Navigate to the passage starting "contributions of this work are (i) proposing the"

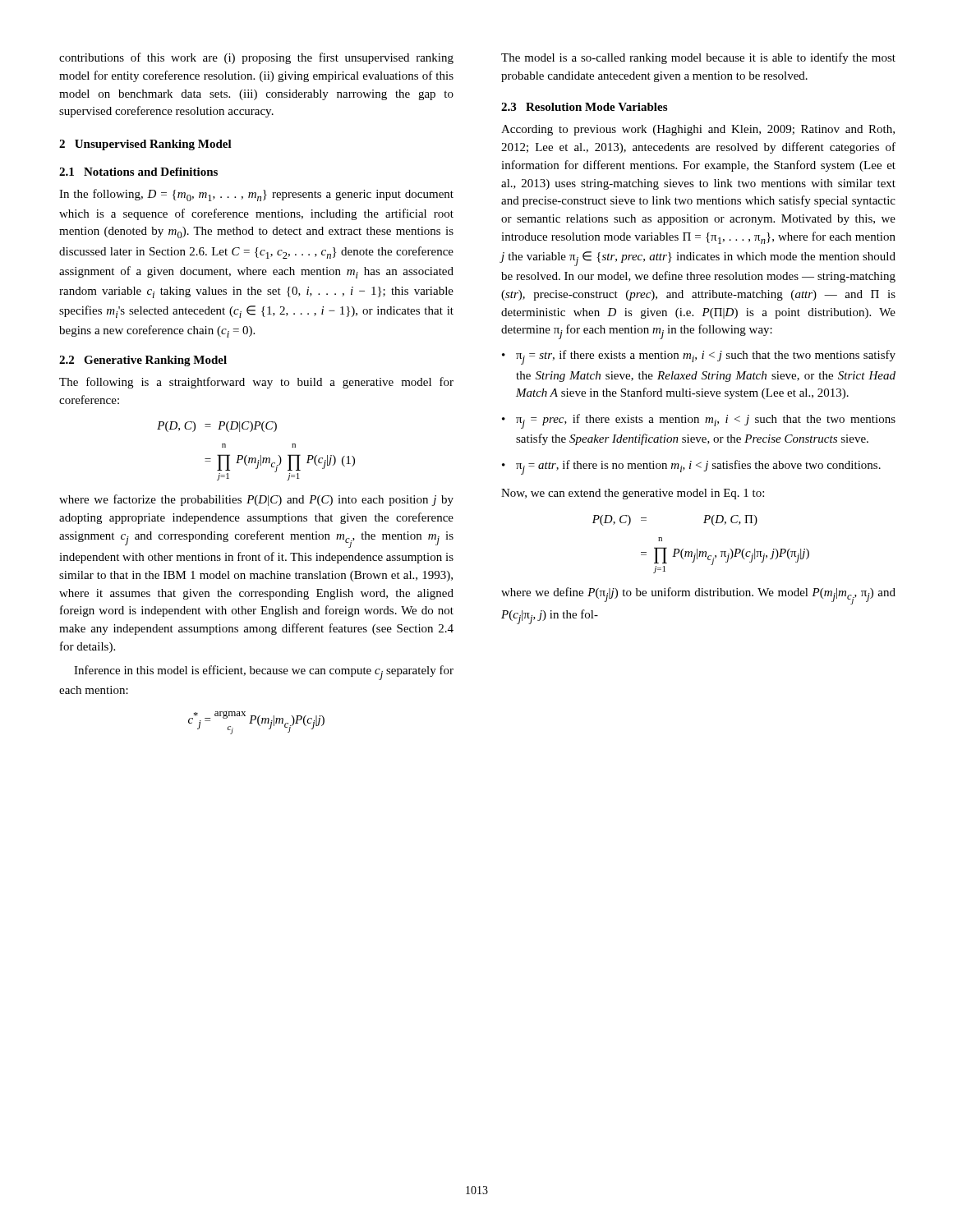pyautogui.click(x=256, y=85)
